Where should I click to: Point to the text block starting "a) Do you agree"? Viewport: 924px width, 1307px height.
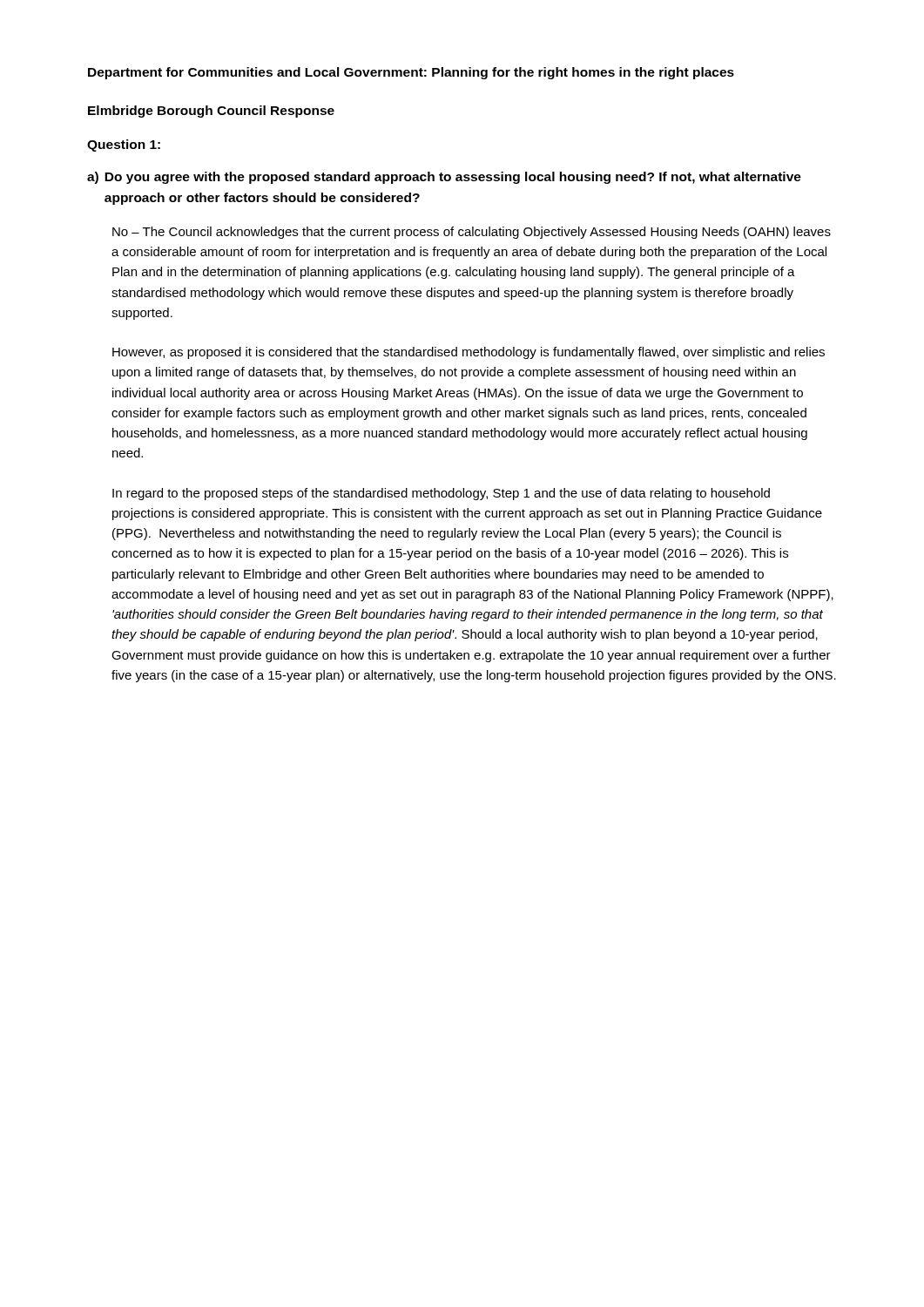[462, 187]
